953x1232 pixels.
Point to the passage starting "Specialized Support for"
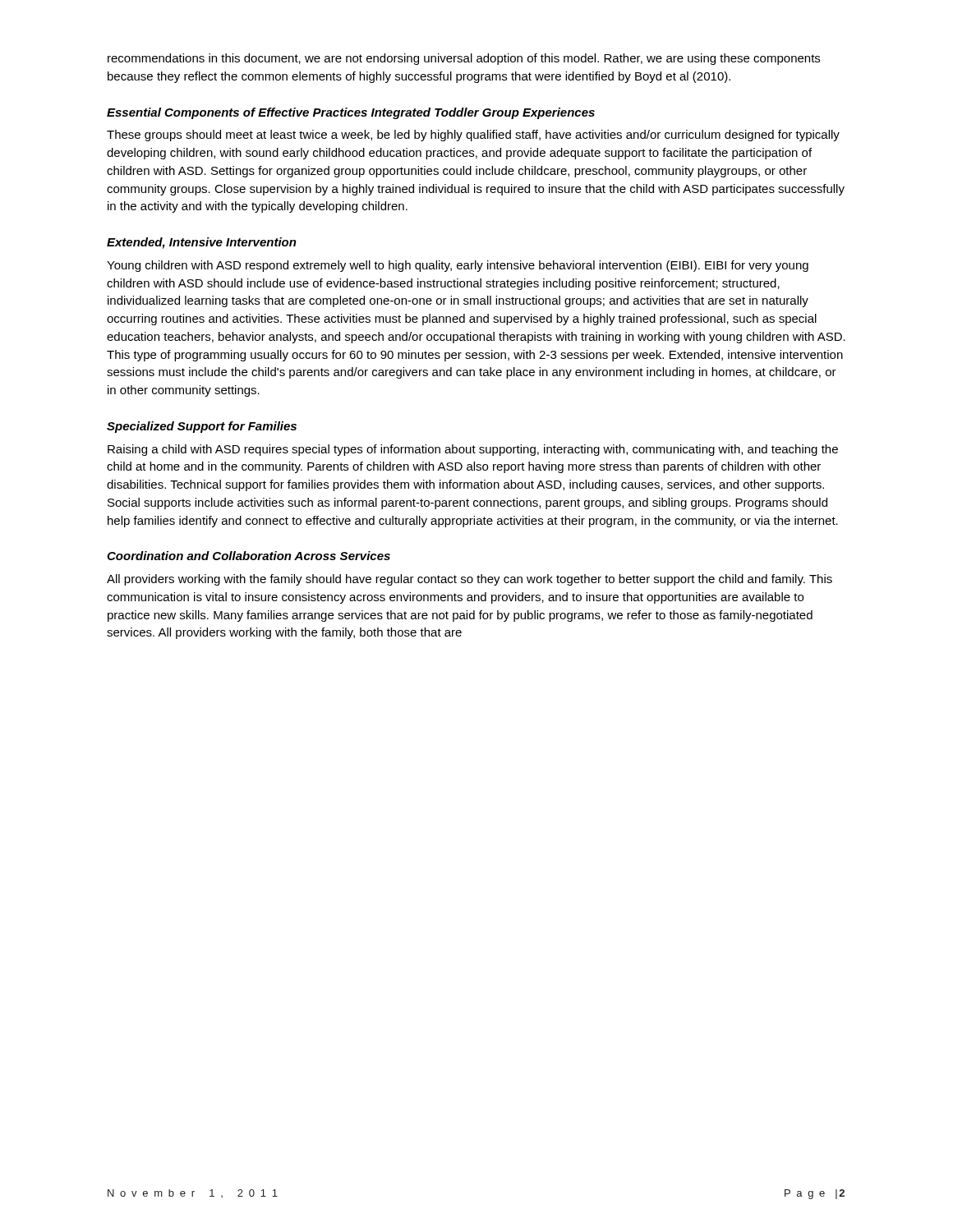point(202,426)
